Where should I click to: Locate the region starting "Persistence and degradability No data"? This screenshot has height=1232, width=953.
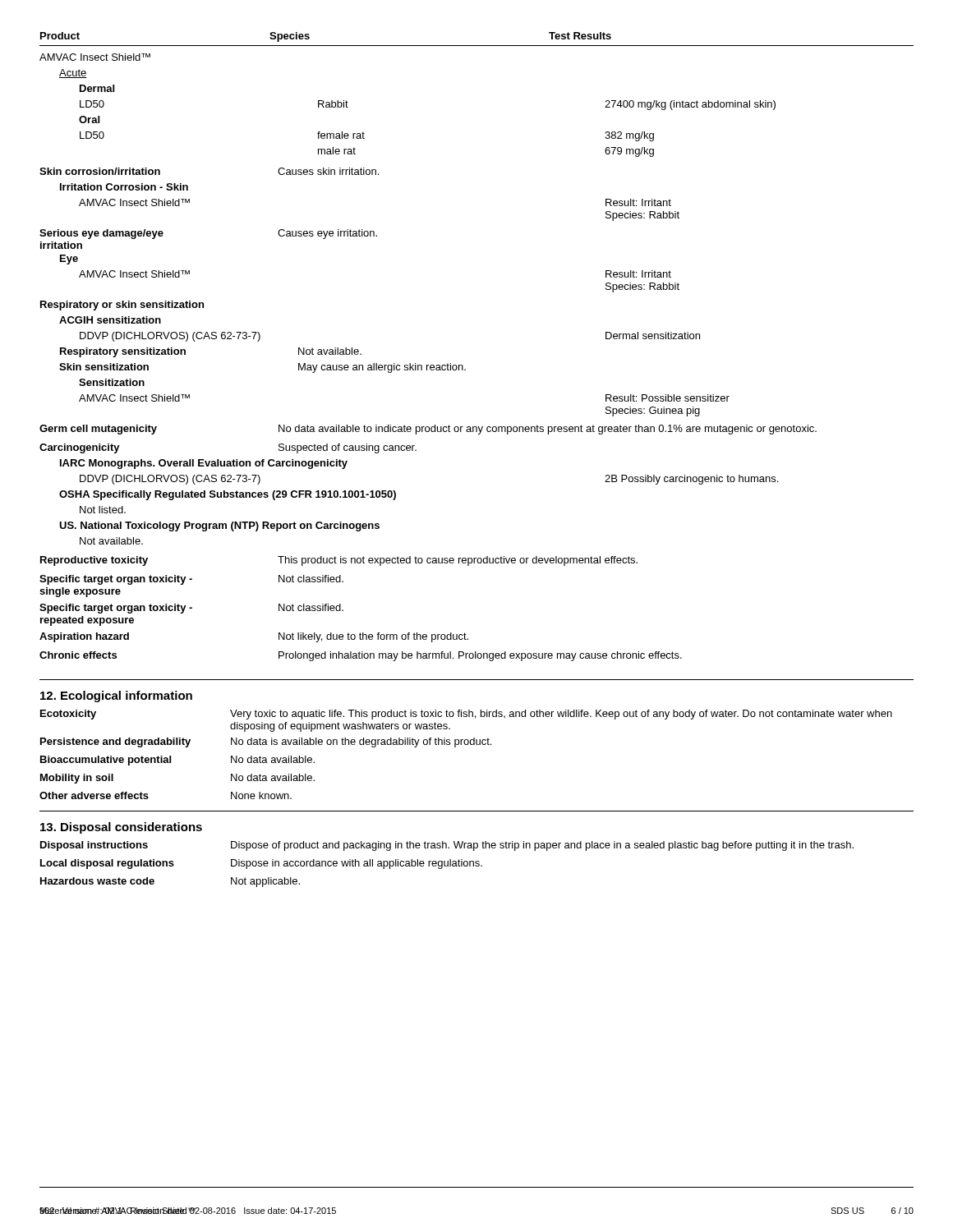pyautogui.click(x=476, y=743)
